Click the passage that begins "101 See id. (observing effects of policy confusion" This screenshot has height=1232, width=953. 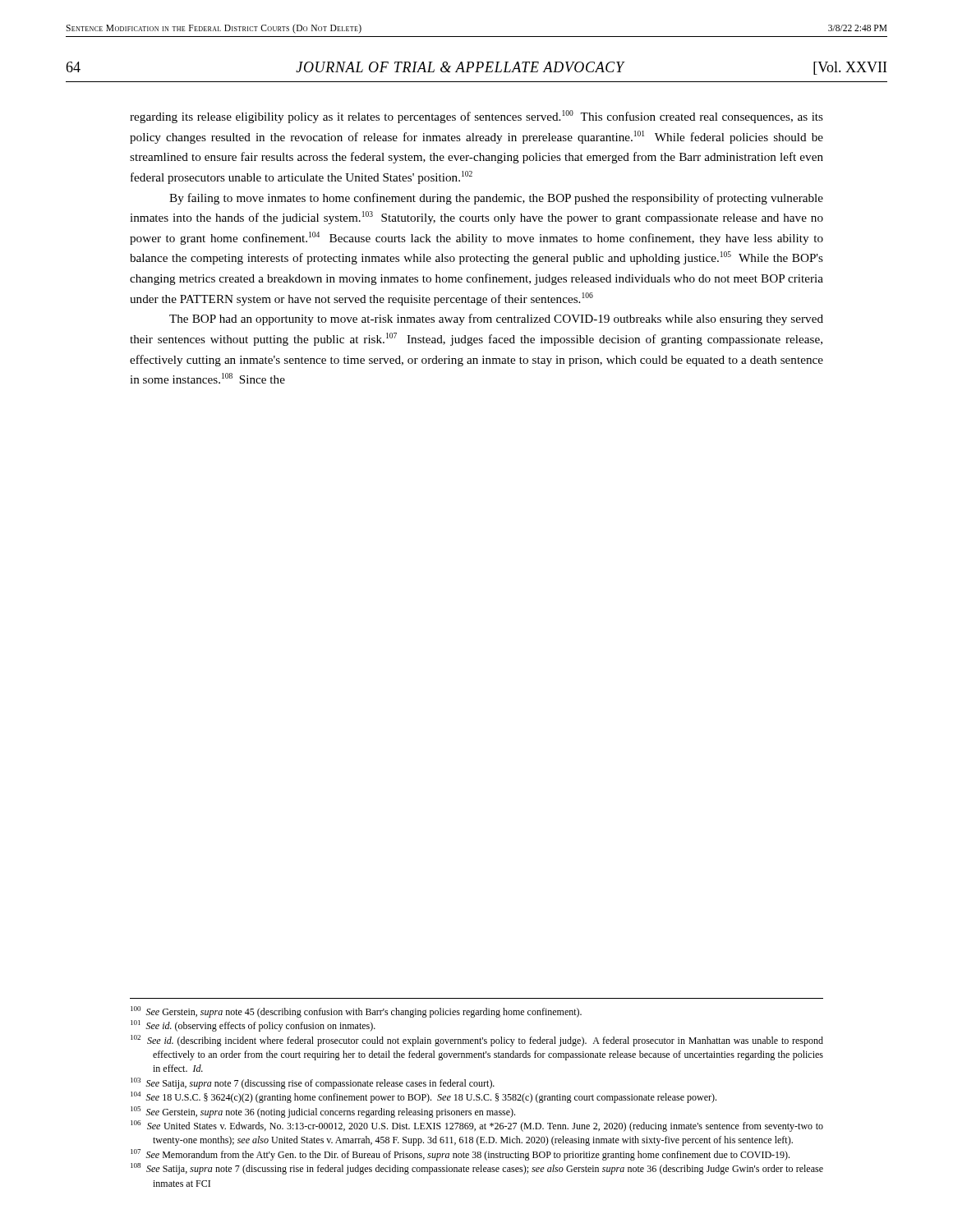[476, 1027]
